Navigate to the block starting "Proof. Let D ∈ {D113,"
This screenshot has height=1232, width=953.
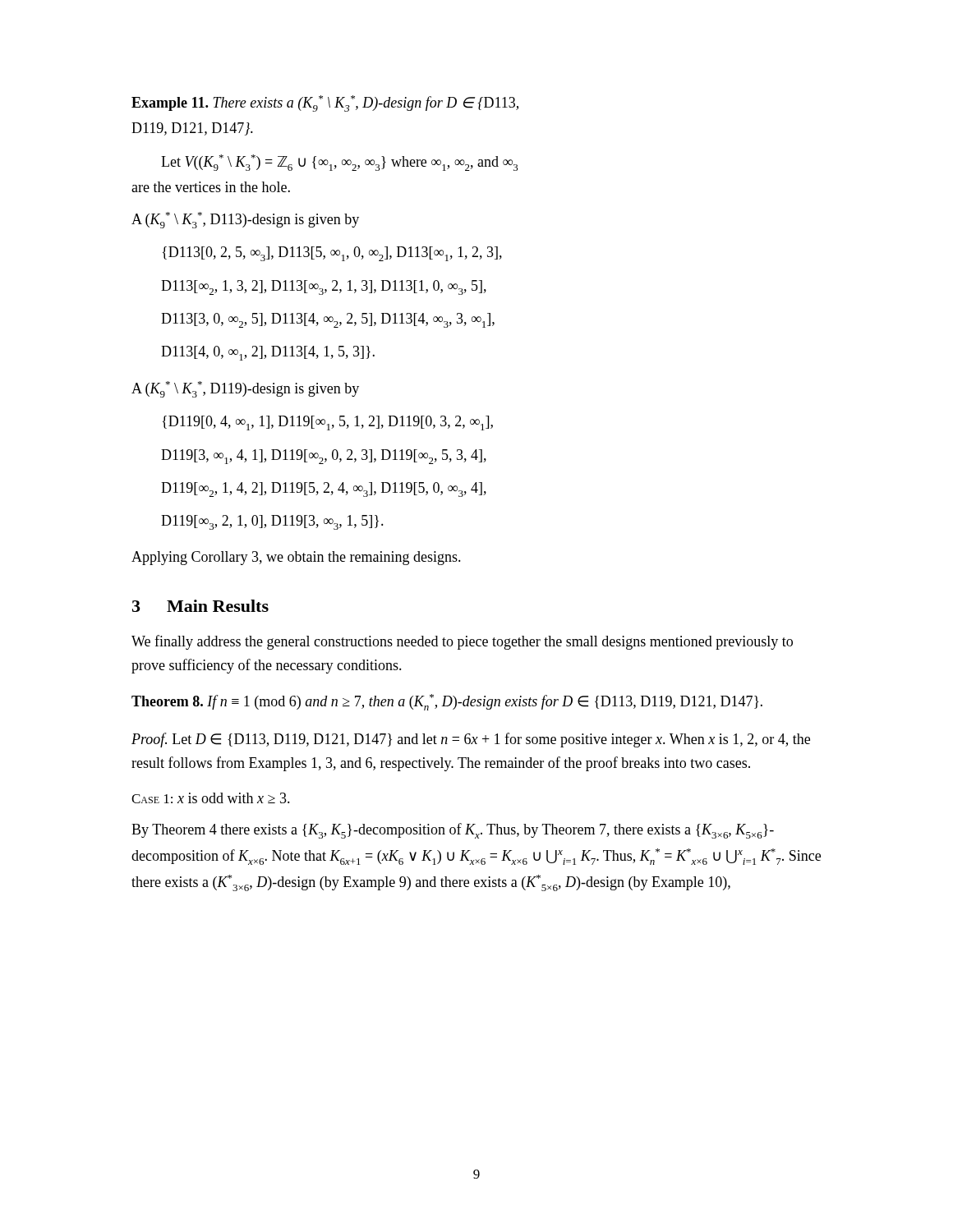[476, 751]
